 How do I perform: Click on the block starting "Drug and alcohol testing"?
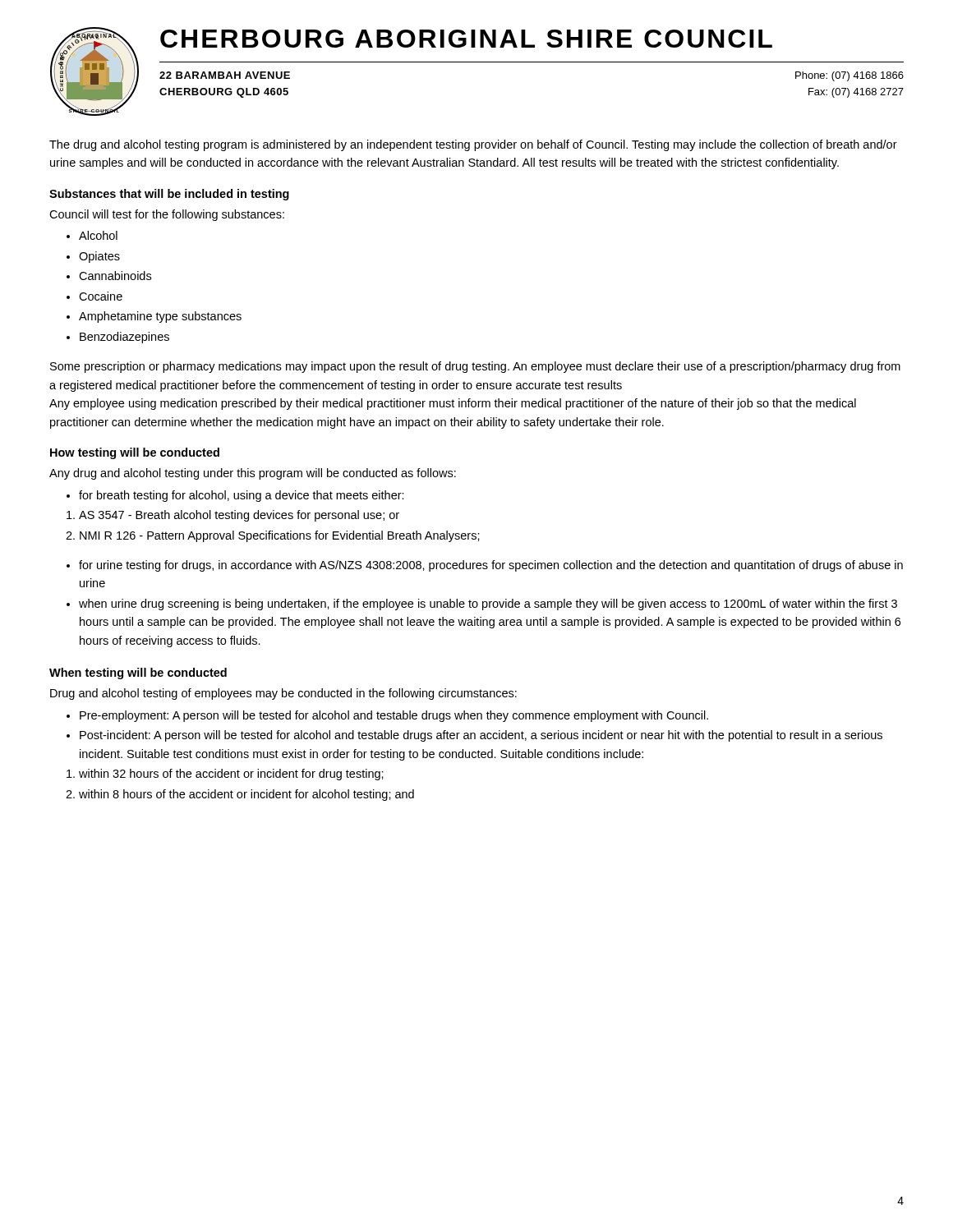(x=283, y=693)
